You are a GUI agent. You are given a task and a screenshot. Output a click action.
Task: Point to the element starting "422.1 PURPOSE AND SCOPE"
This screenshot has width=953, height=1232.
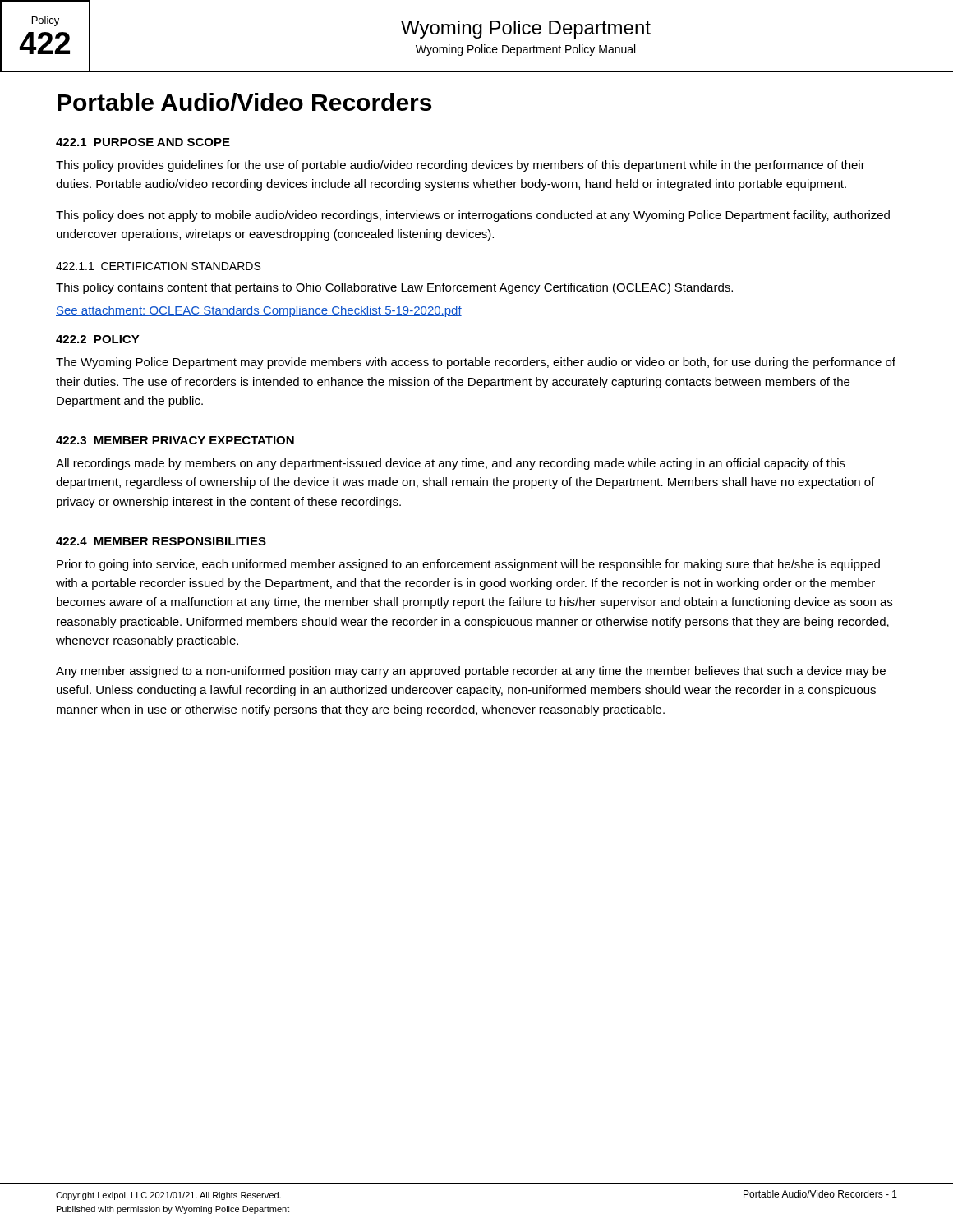143,142
